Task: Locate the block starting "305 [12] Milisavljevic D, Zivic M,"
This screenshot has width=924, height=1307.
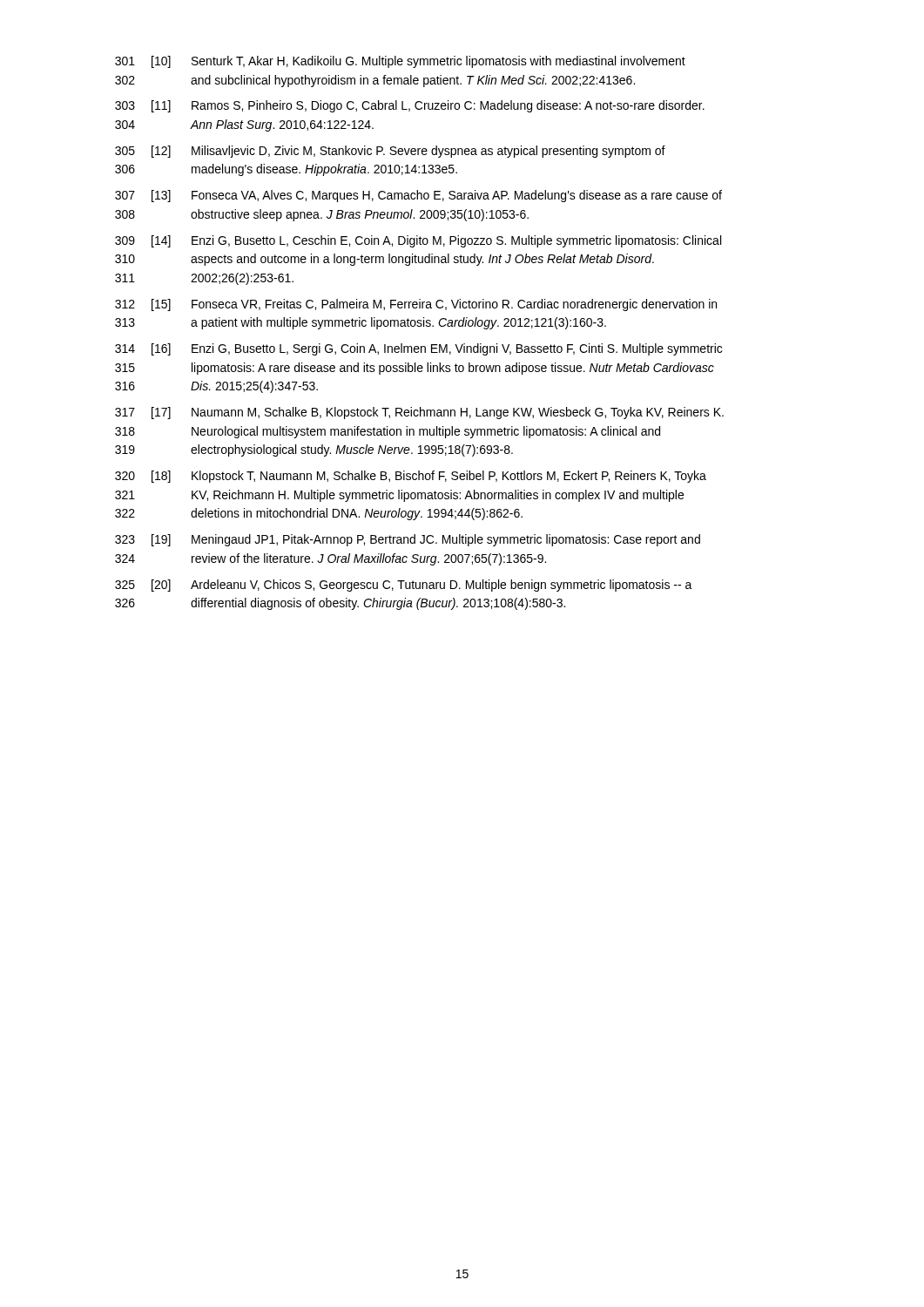Action: pyautogui.click(x=471, y=161)
